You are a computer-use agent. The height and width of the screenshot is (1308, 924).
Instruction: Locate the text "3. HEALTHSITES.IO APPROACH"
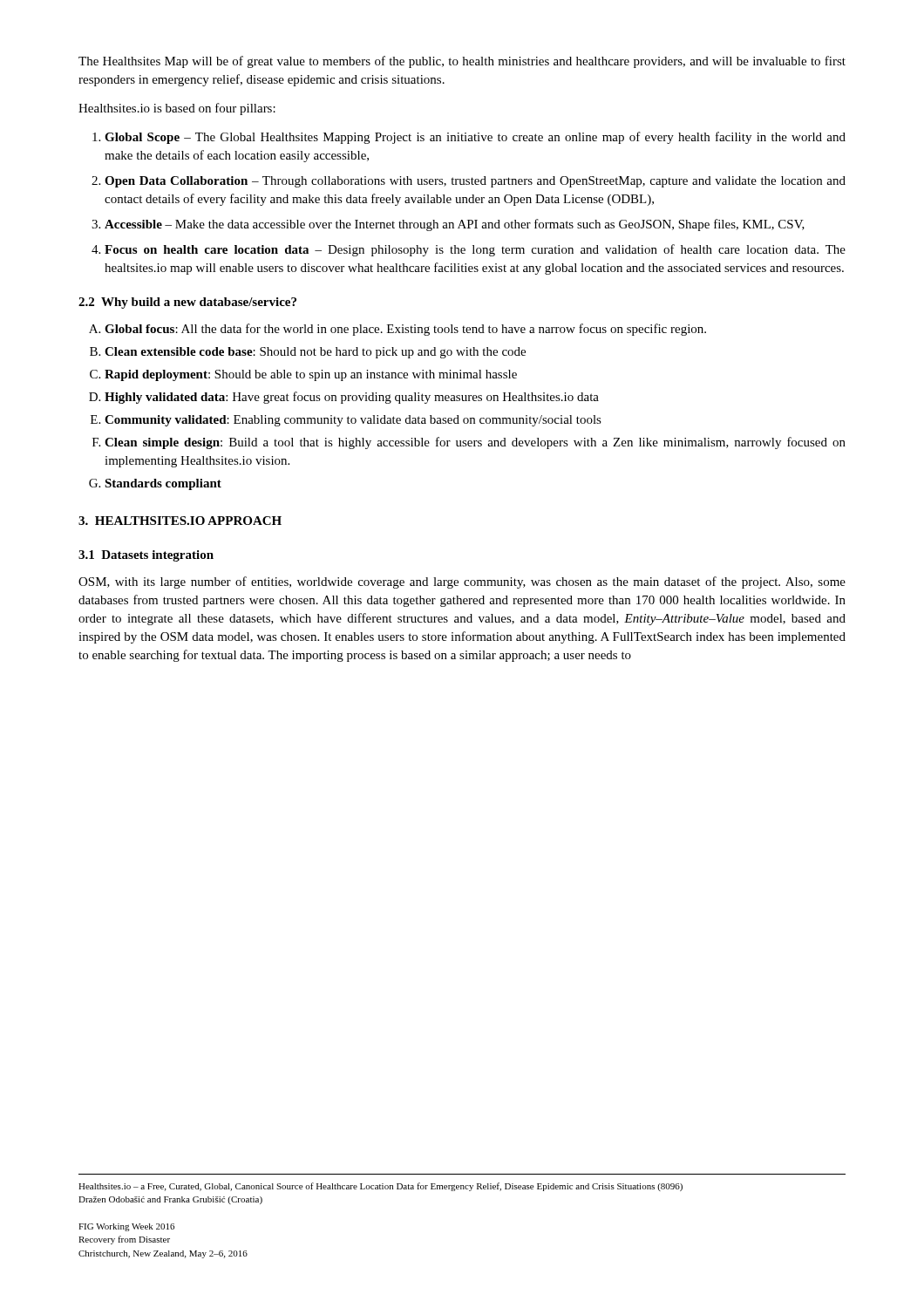[180, 521]
